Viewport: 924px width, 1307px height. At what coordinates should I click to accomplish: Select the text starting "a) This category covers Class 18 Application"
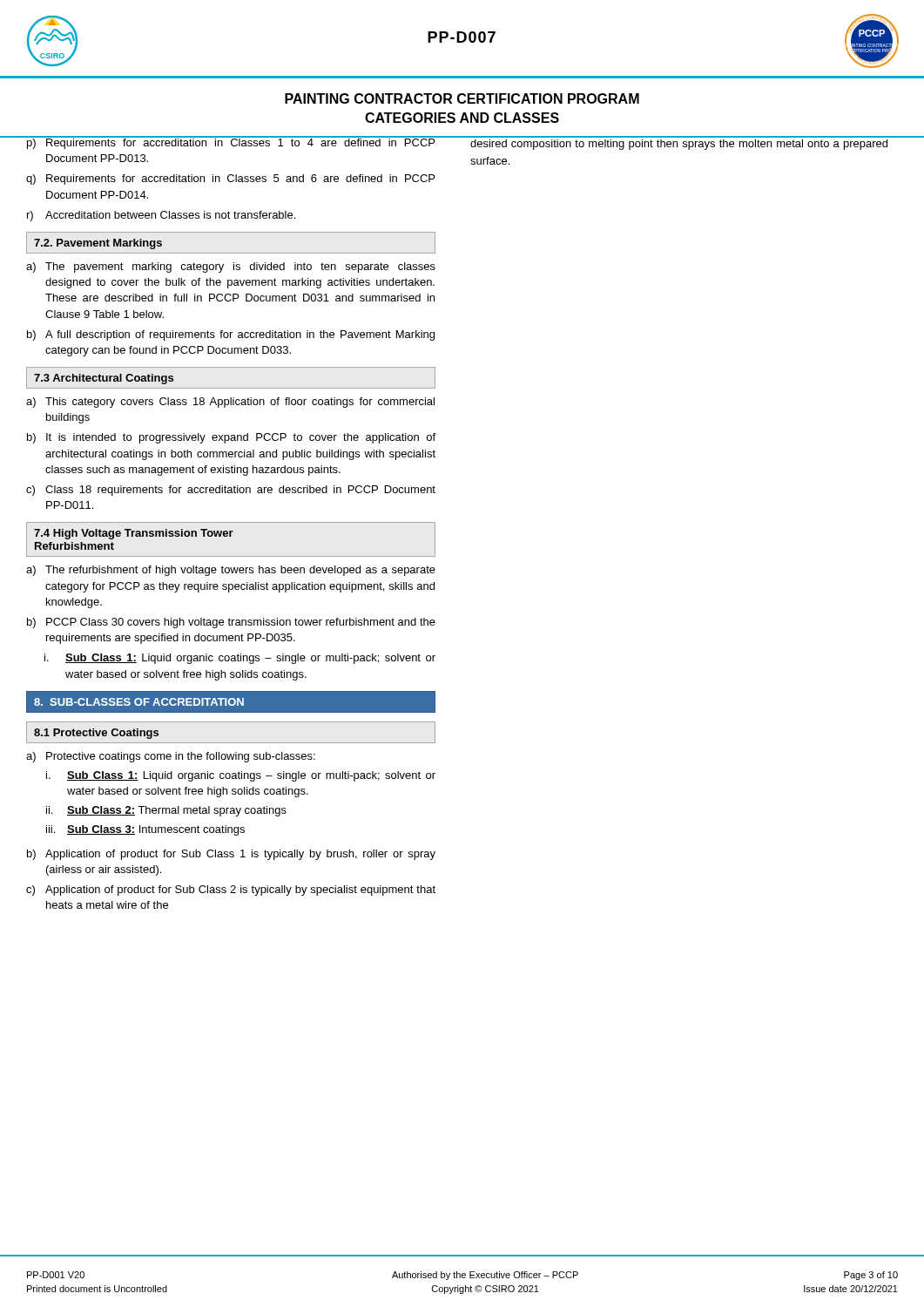[x=231, y=410]
